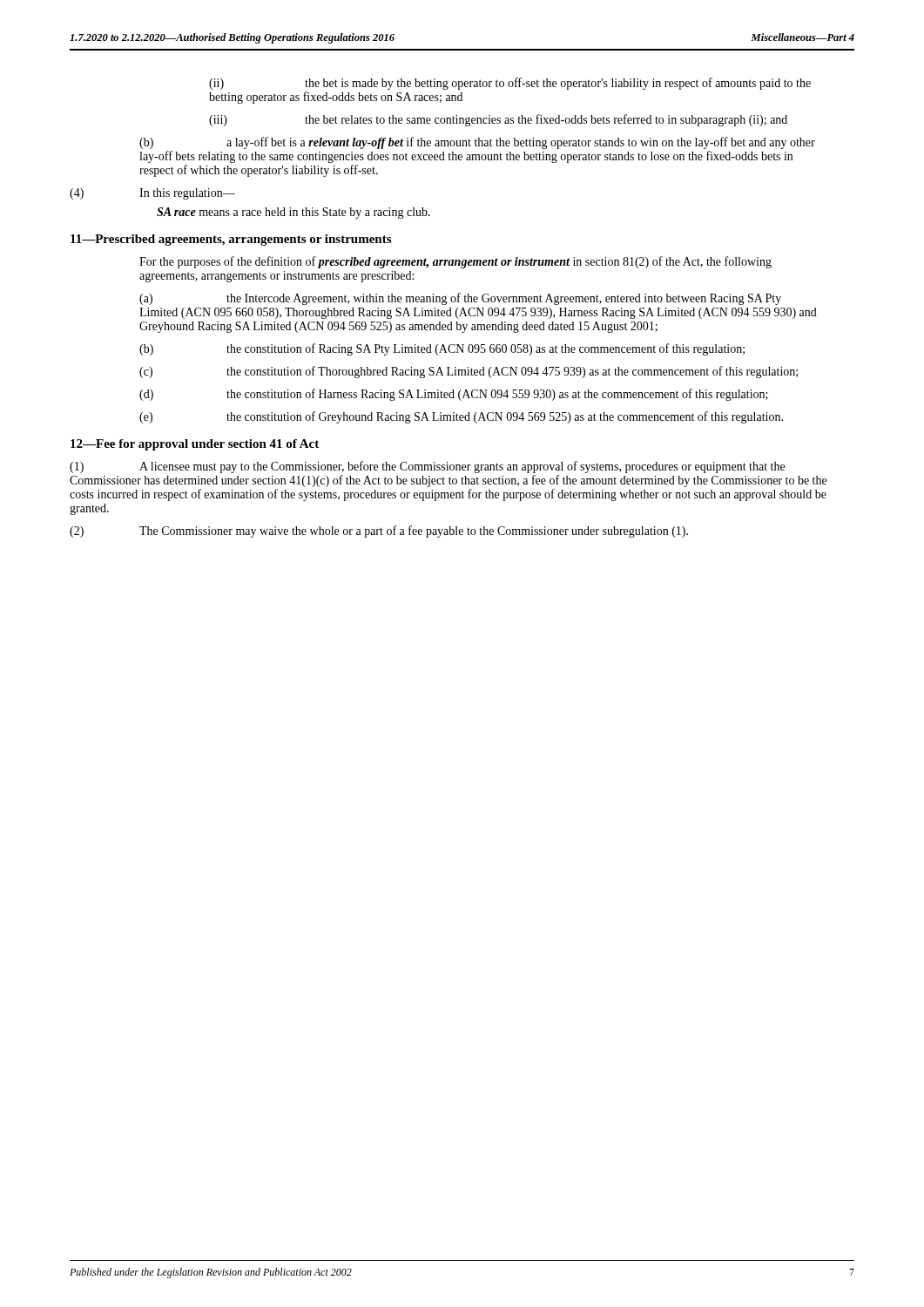The height and width of the screenshot is (1307, 924).
Task: Click on the list item with the text "(b) a lay-off bet is a"
Action: [x=477, y=156]
